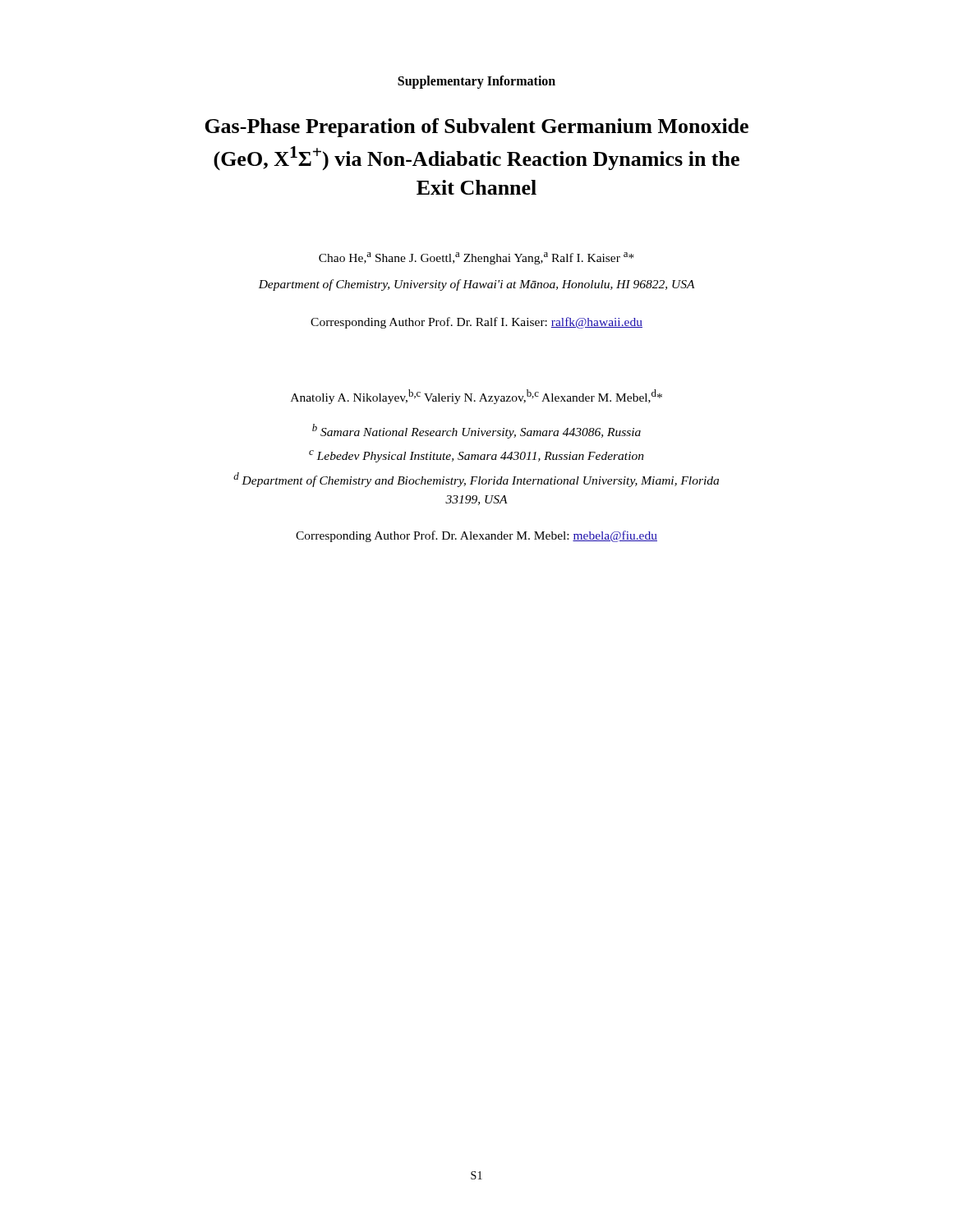Click on the text that reads "c Lebedev Physical Institute, Samara 443011, Russian Federation"

pyautogui.click(x=476, y=453)
